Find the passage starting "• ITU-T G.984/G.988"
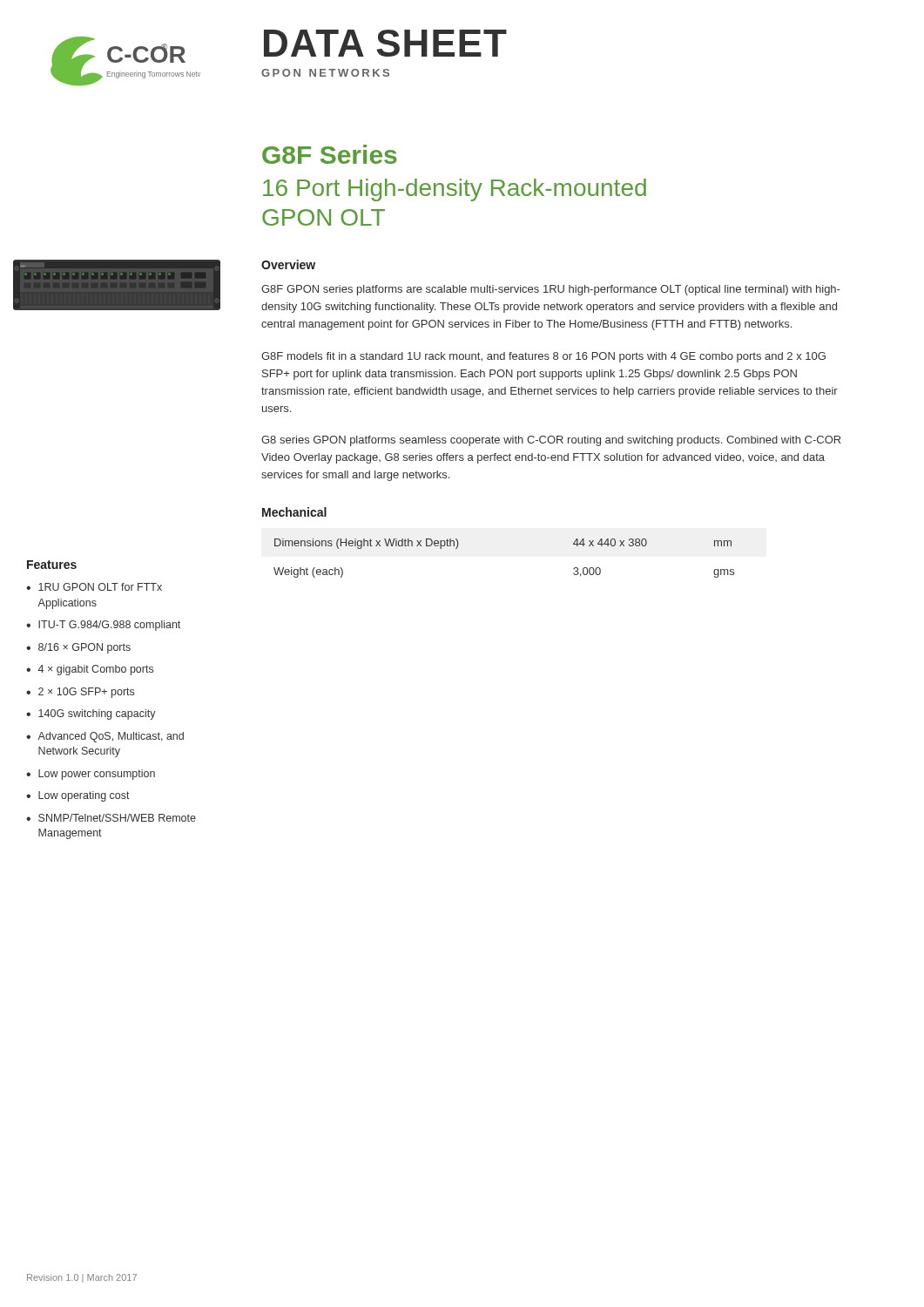This screenshot has height=1307, width=924. click(103, 625)
